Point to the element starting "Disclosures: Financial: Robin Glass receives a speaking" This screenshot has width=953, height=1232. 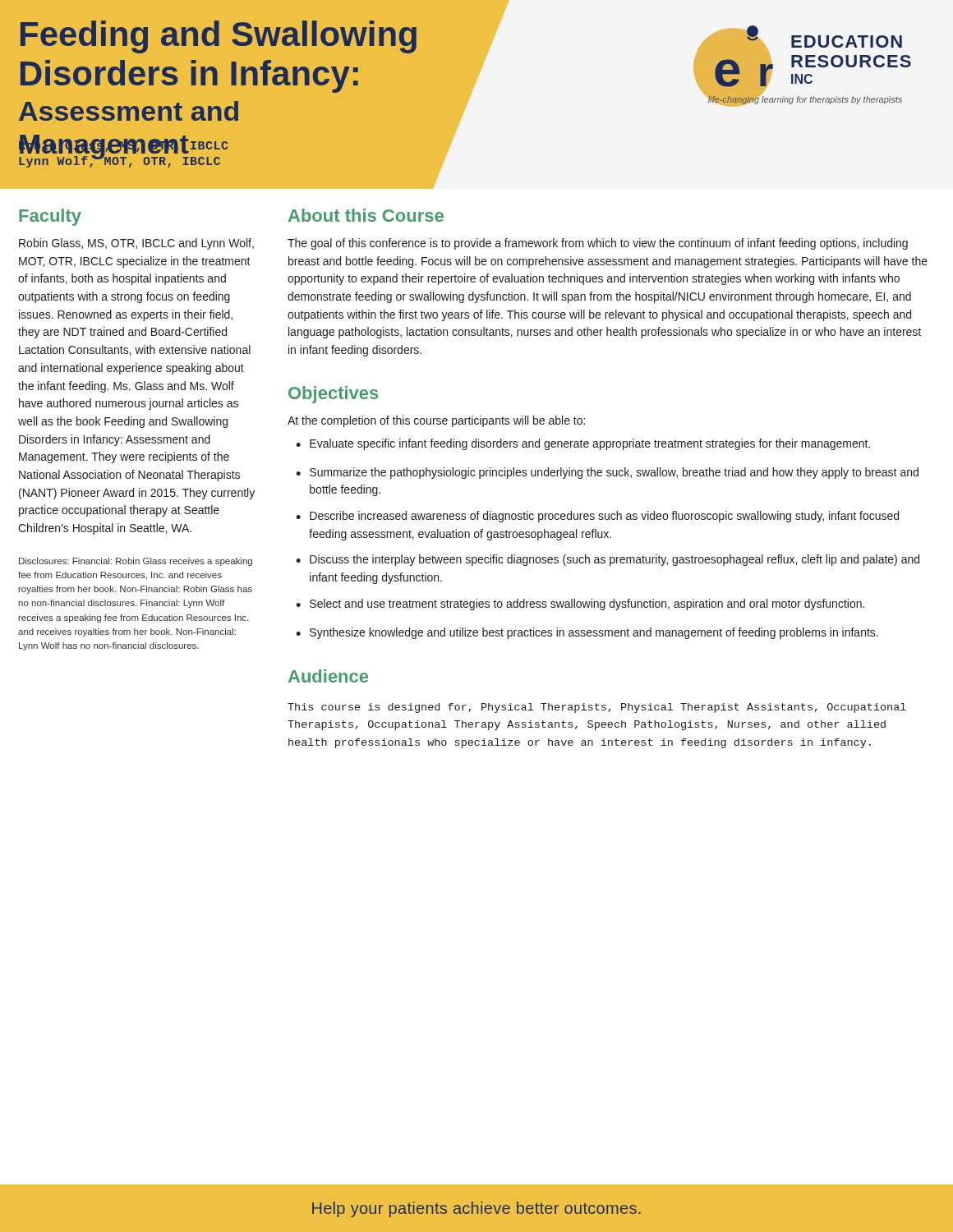(x=137, y=604)
